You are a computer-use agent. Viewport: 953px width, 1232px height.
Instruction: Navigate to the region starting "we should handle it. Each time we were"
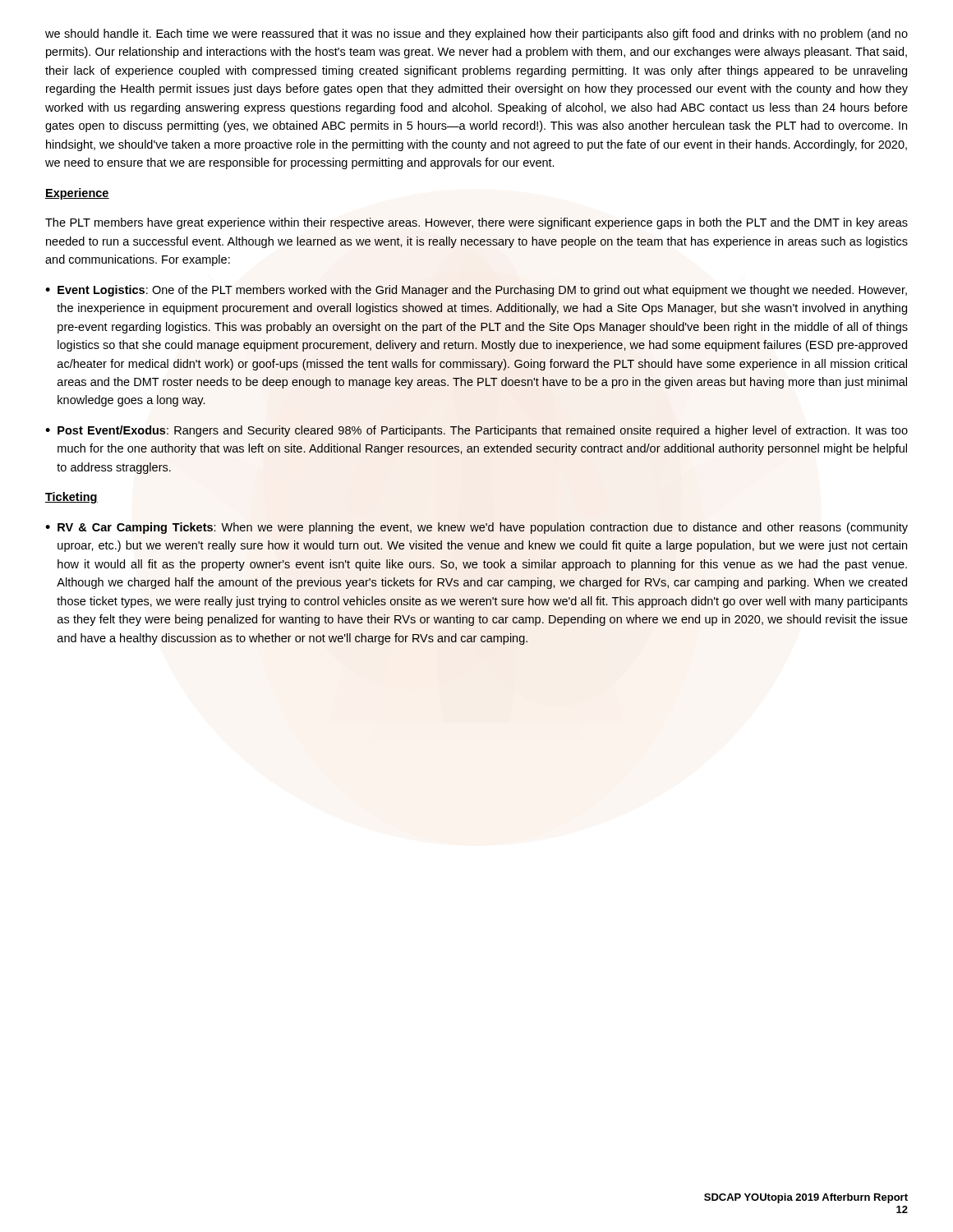476,98
